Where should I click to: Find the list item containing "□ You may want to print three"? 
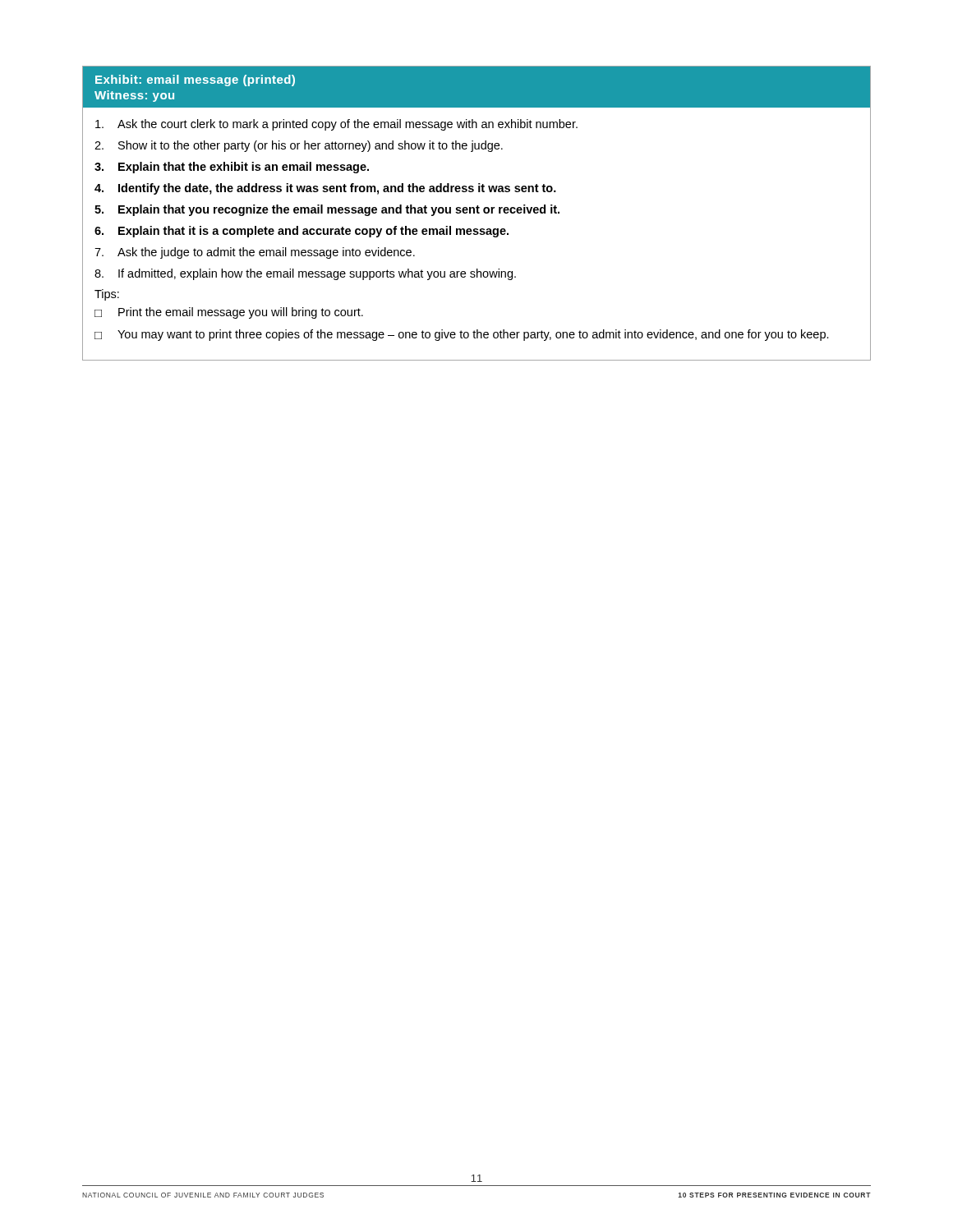[476, 335]
